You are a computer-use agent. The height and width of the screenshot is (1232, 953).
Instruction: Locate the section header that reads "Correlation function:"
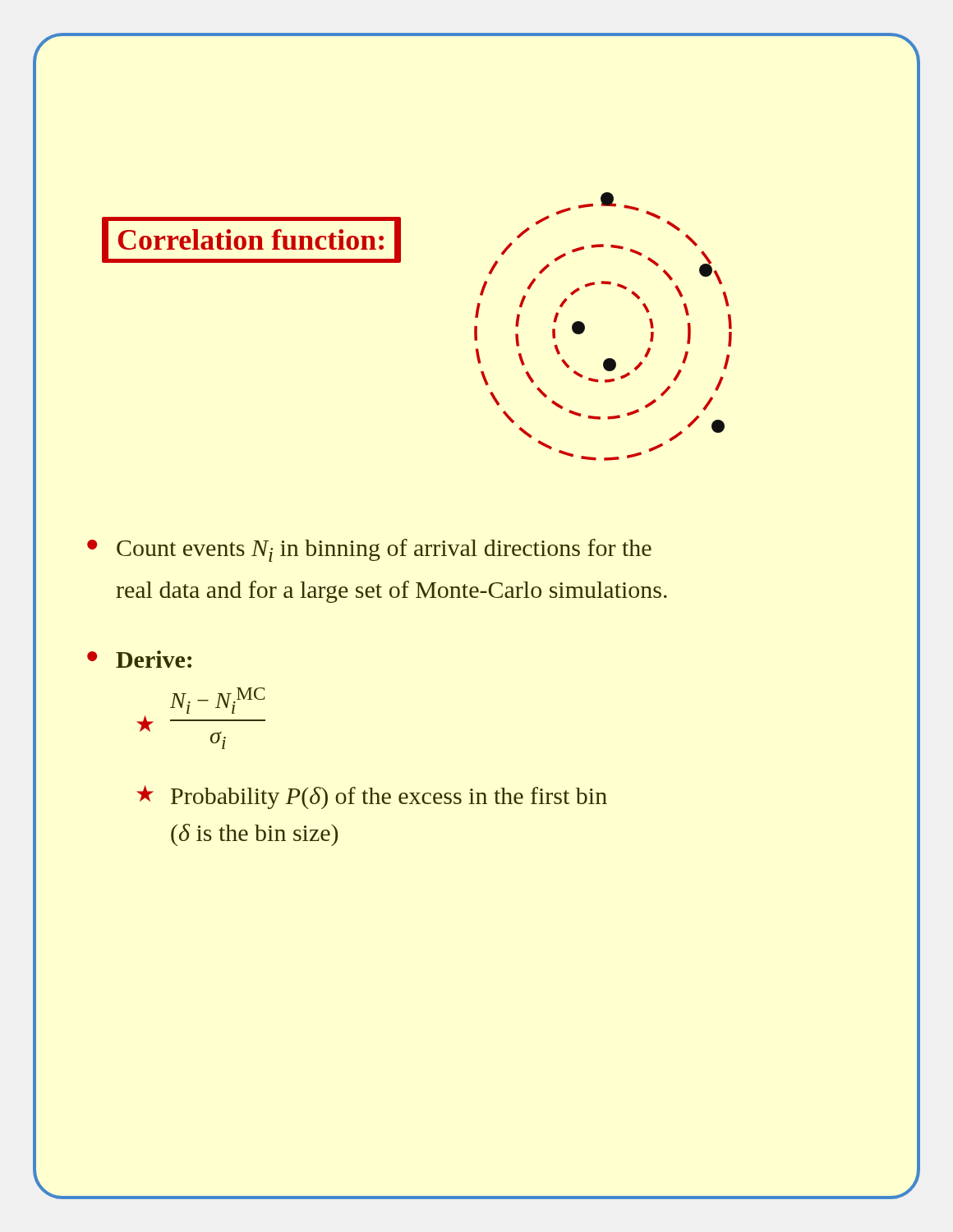[x=252, y=240]
